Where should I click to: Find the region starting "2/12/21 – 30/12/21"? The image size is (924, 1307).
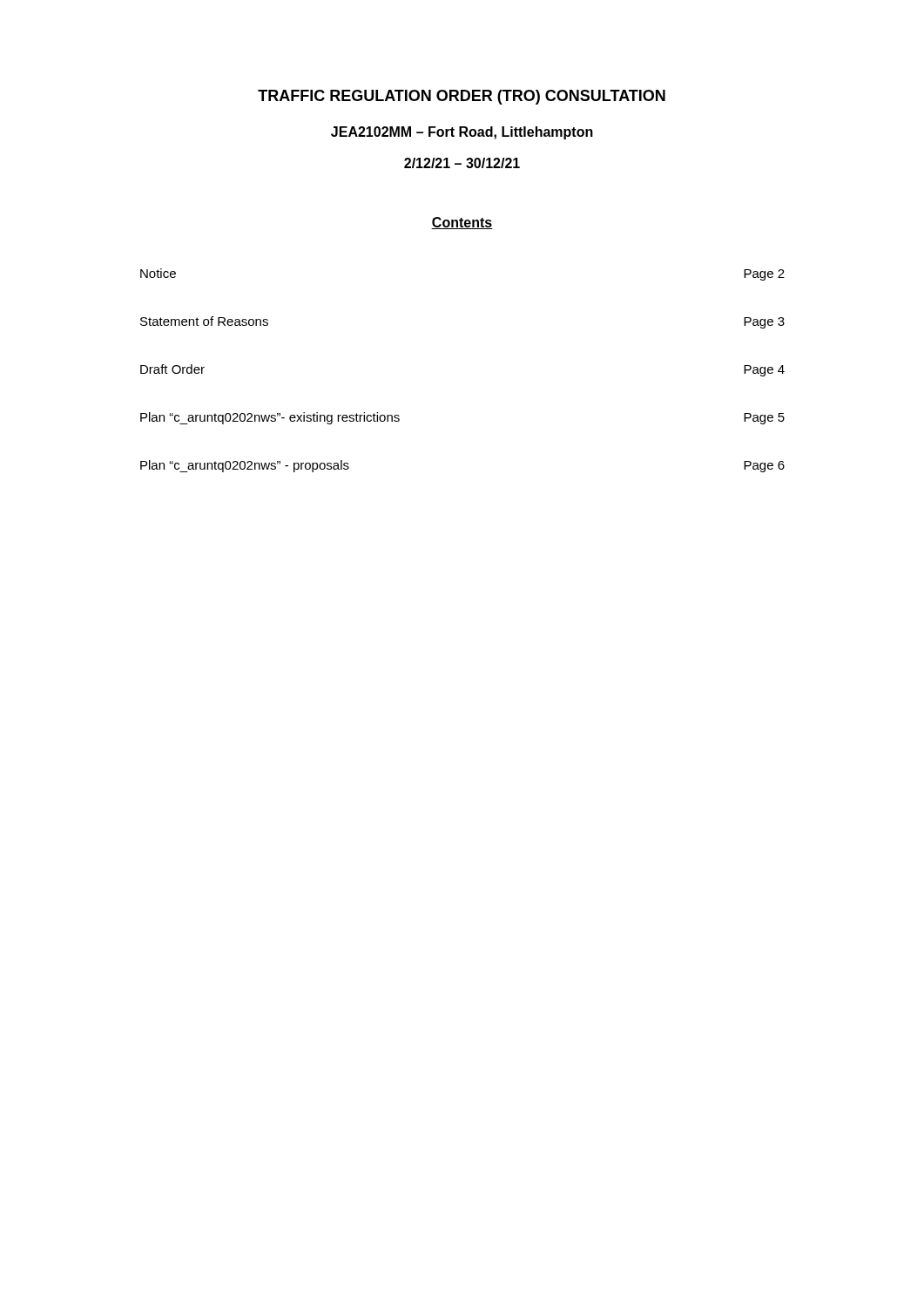pos(462,163)
